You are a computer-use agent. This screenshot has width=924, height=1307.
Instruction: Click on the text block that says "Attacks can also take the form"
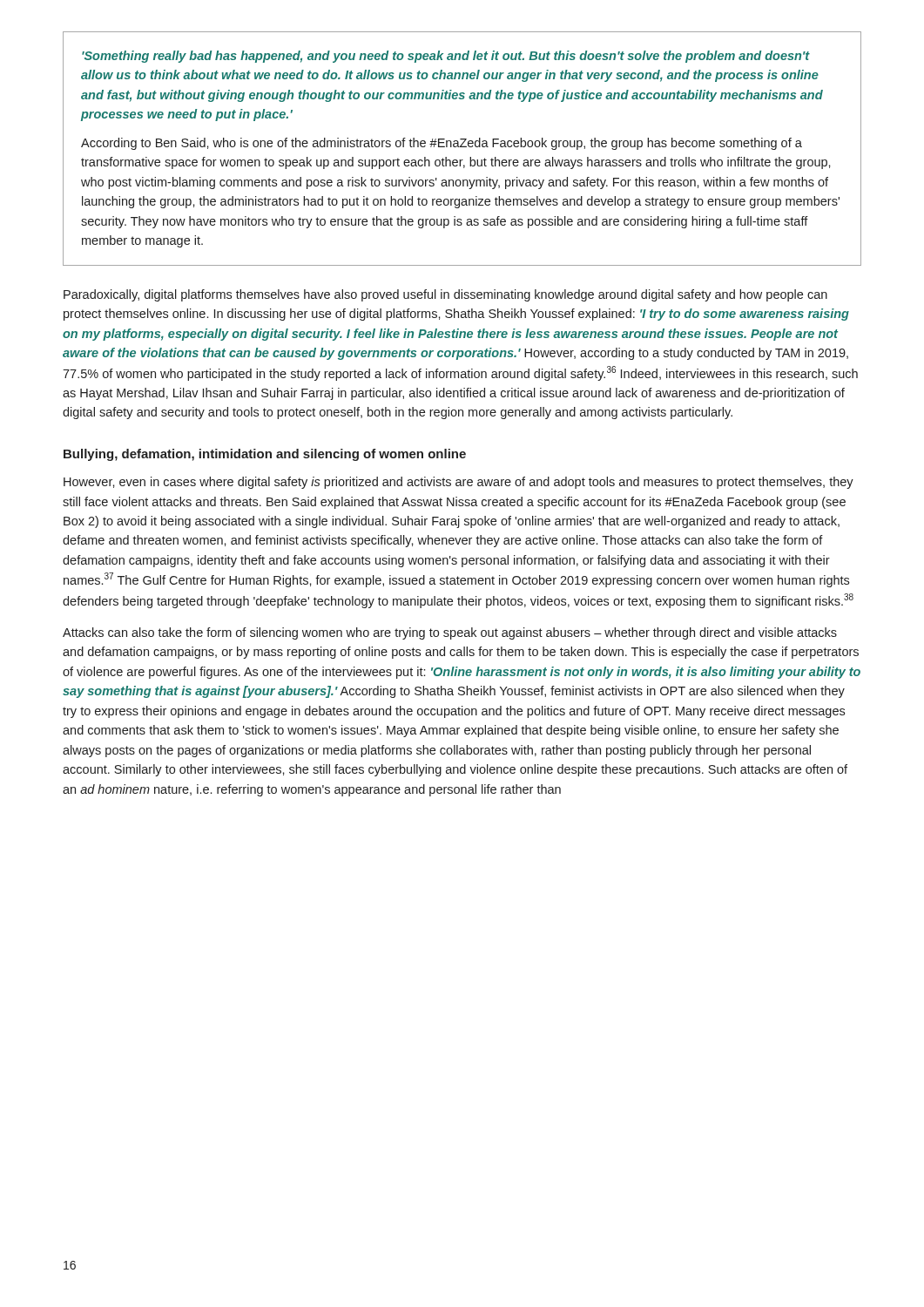462,711
